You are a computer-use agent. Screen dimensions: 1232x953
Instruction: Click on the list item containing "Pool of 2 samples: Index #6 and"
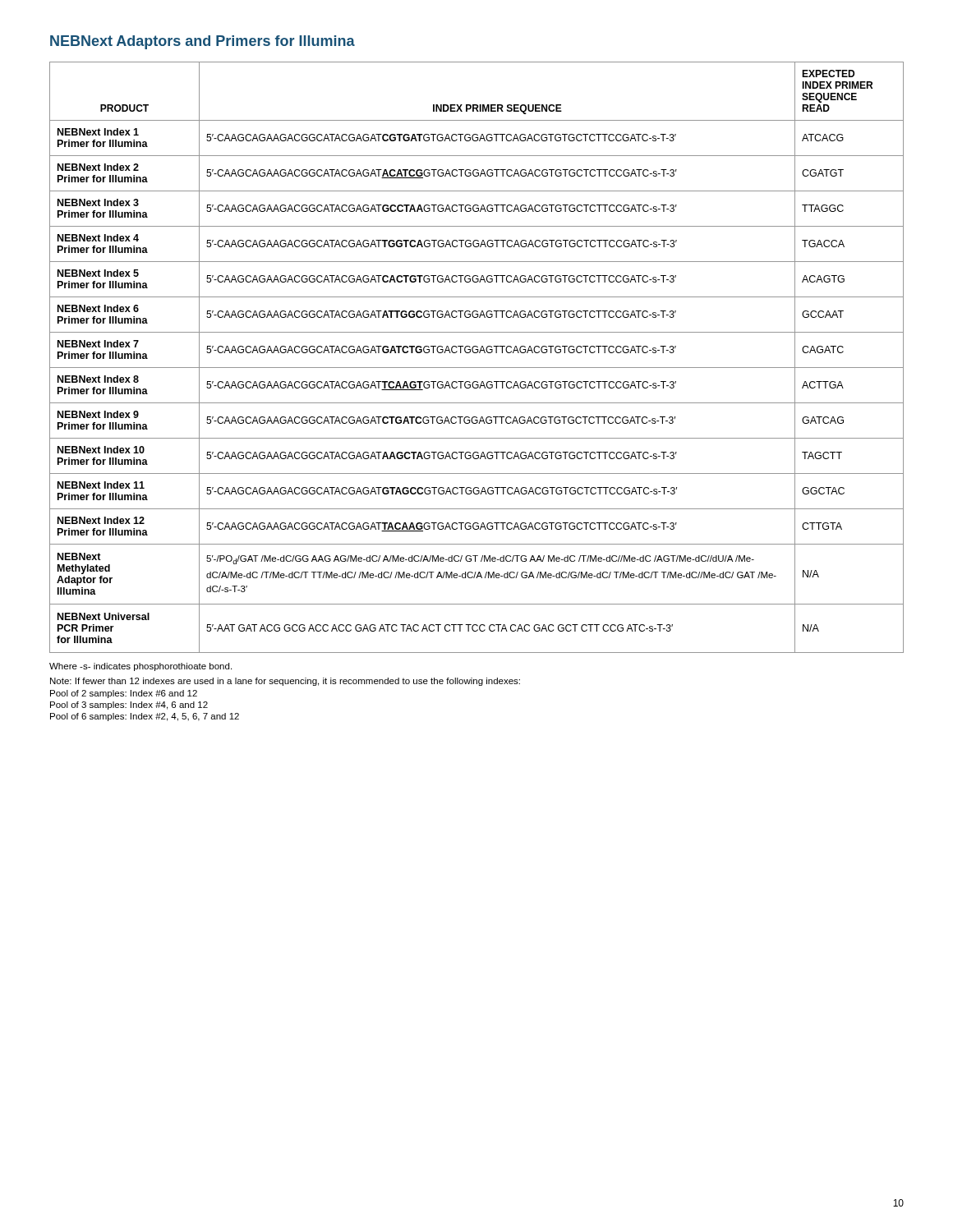(x=123, y=693)
